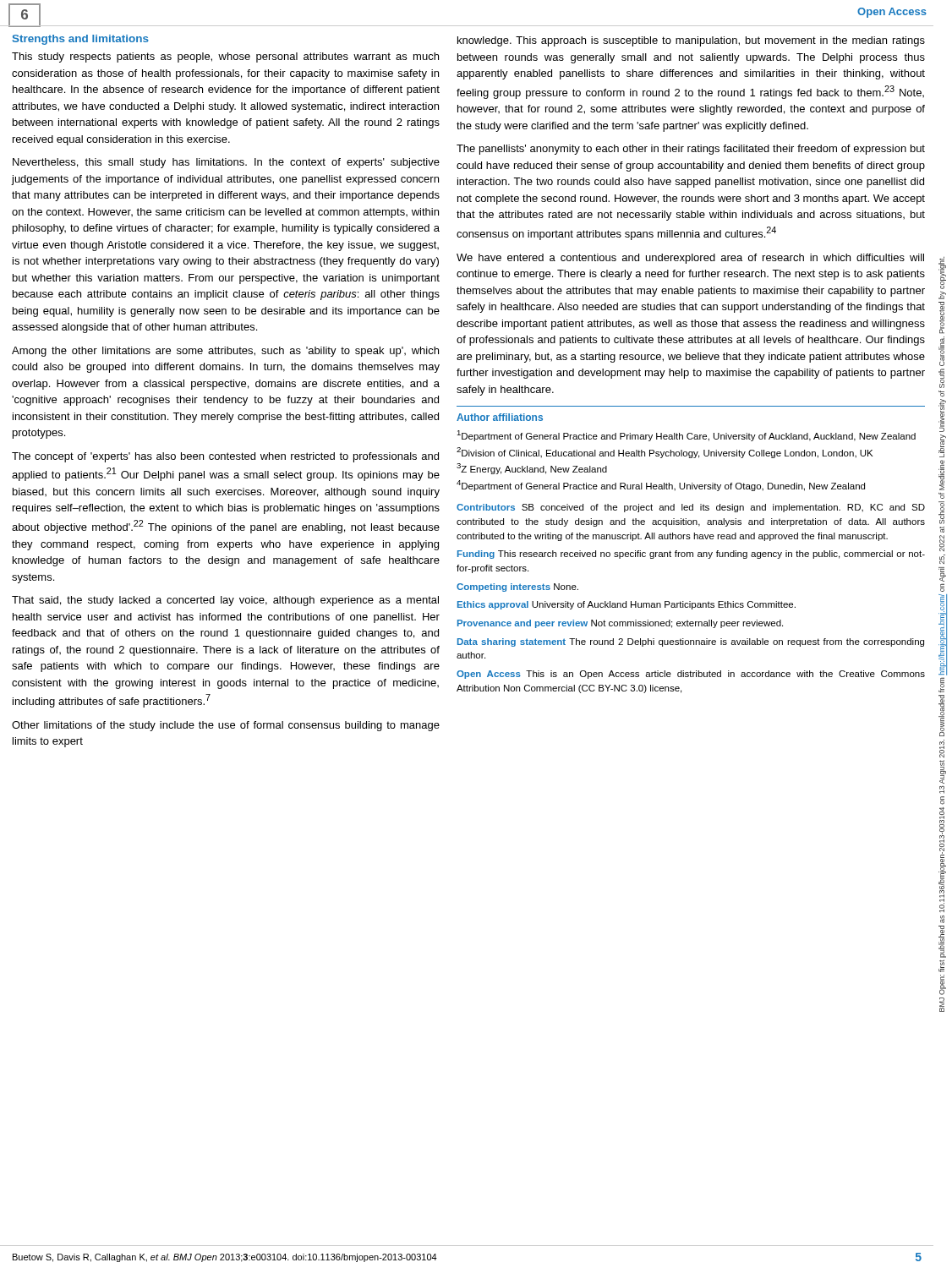952x1268 pixels.
Task: Select the section header that reads "Strengths and limitations"
Action: [x=80, y=38]
